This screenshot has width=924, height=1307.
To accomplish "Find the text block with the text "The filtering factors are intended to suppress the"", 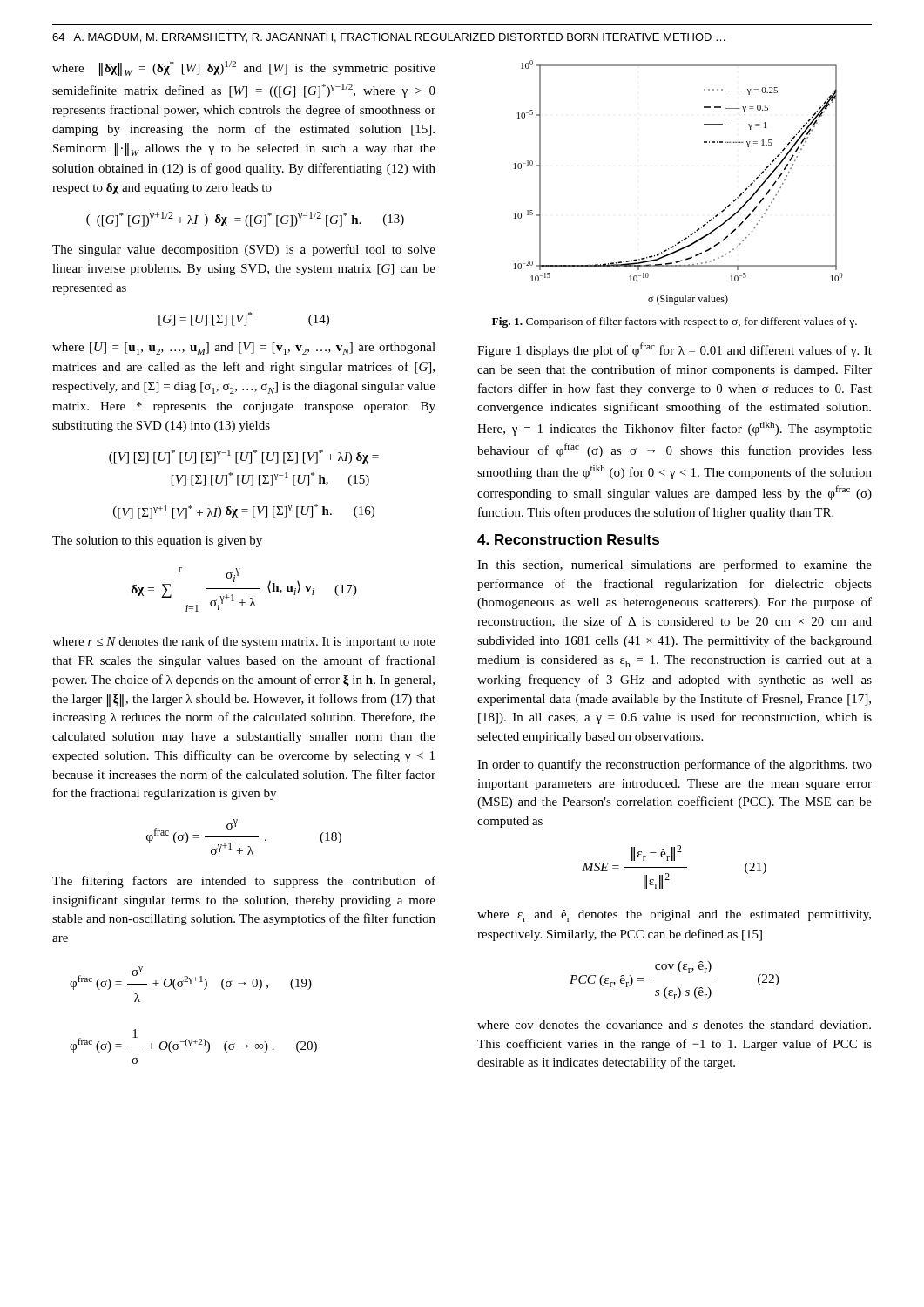I will pos(244,909).
